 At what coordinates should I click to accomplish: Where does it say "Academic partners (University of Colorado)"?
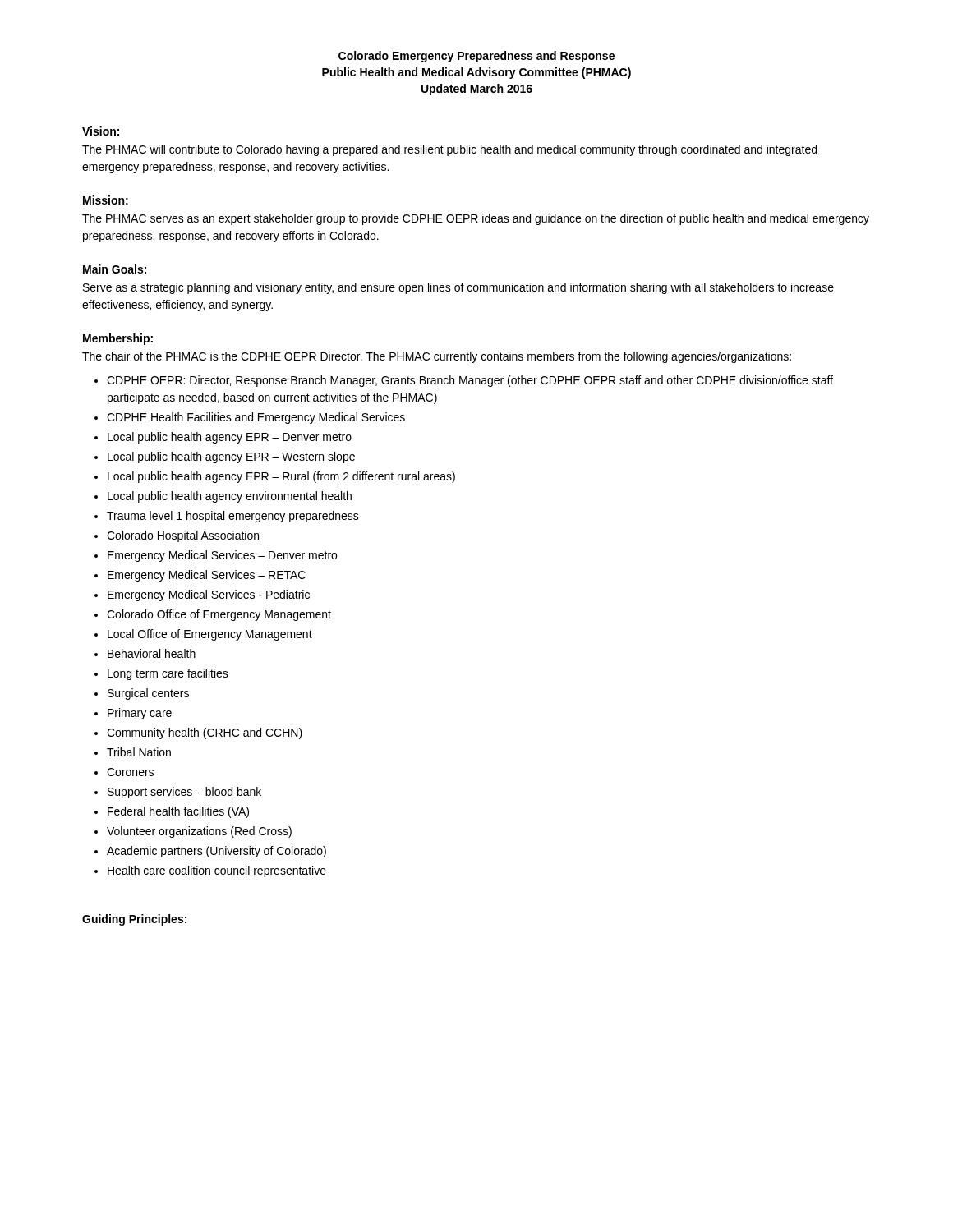point(217,851)
